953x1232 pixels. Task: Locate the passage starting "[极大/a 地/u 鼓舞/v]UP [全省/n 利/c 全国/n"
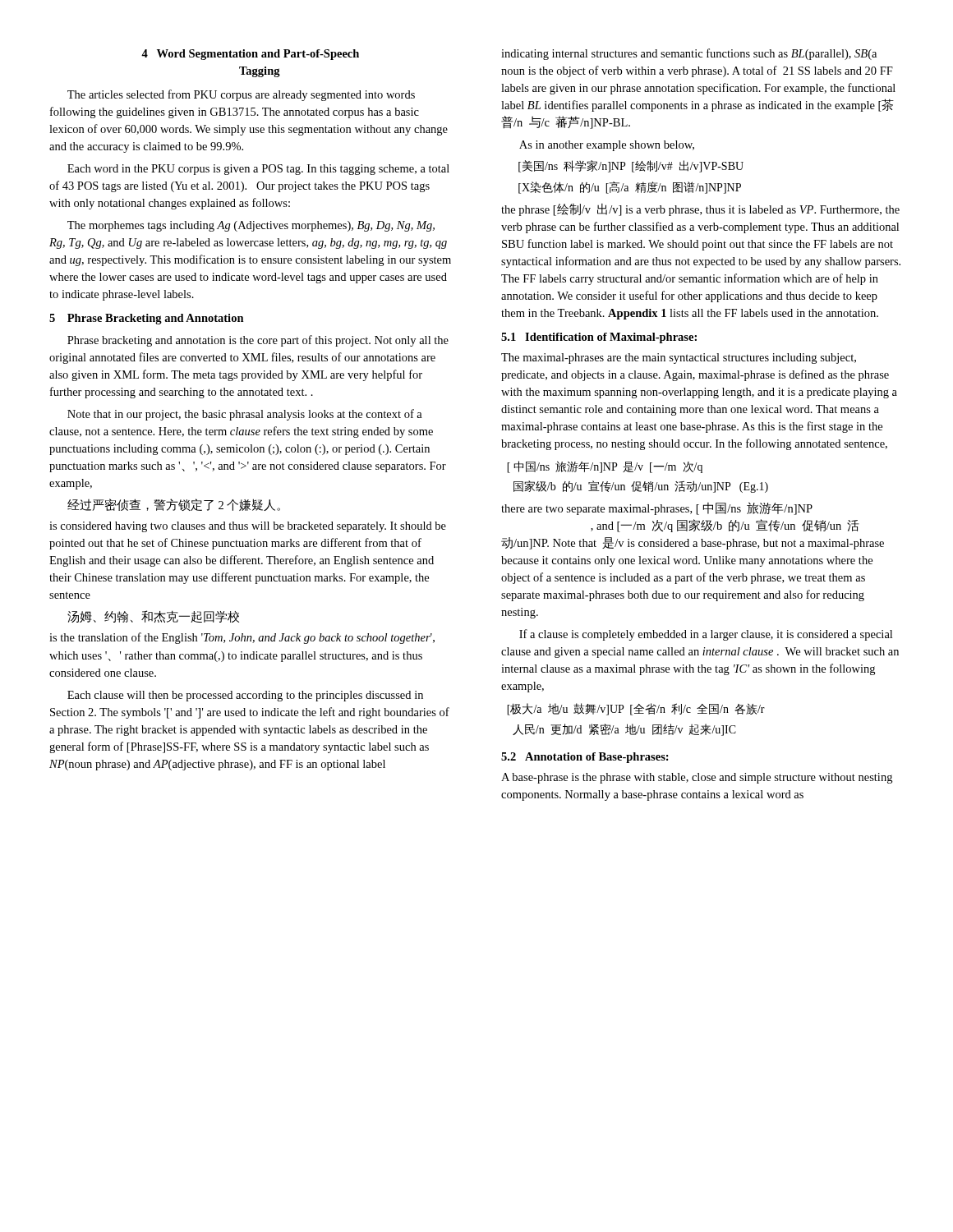(705, 720)
